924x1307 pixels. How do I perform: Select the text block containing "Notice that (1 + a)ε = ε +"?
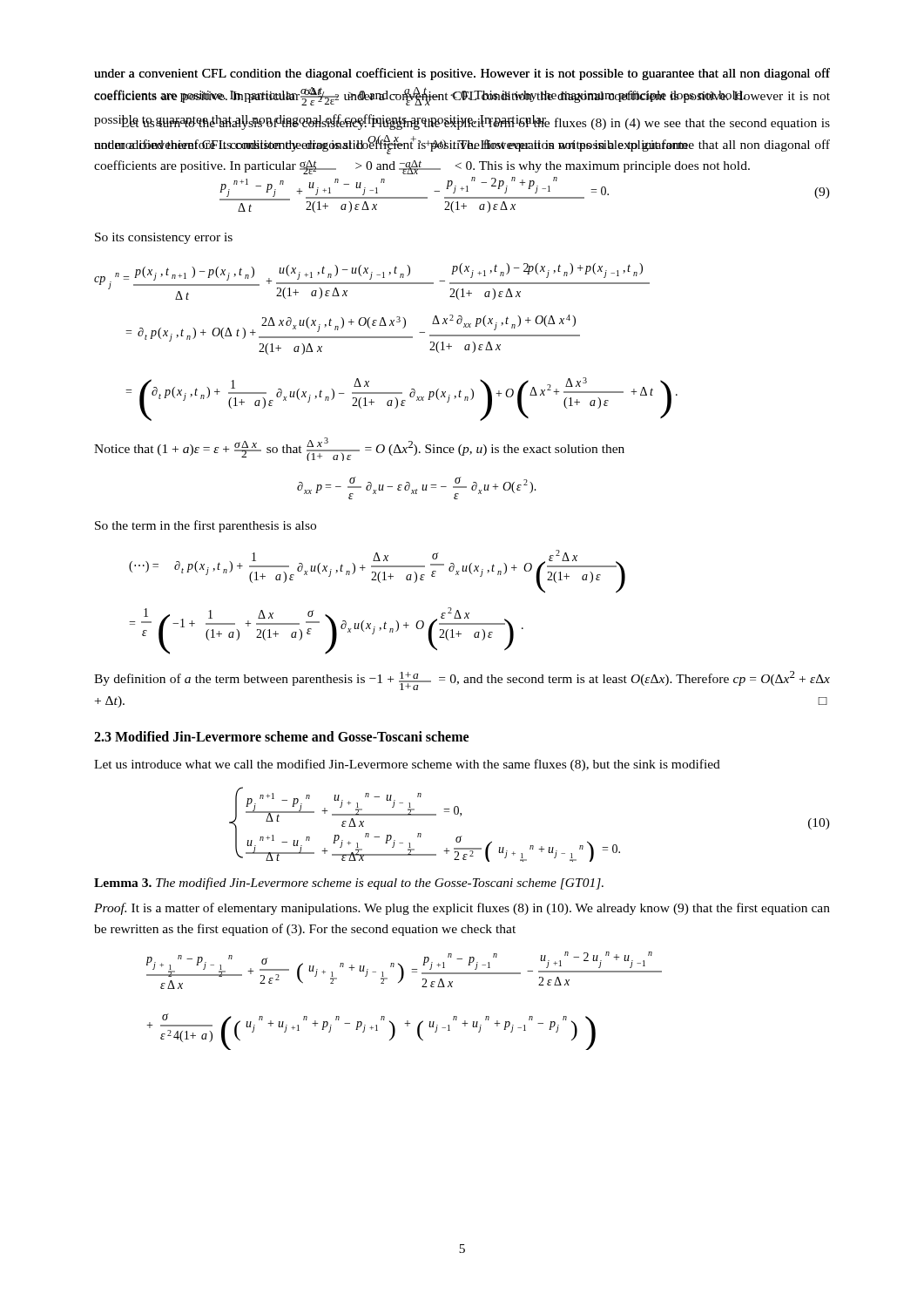359,448
